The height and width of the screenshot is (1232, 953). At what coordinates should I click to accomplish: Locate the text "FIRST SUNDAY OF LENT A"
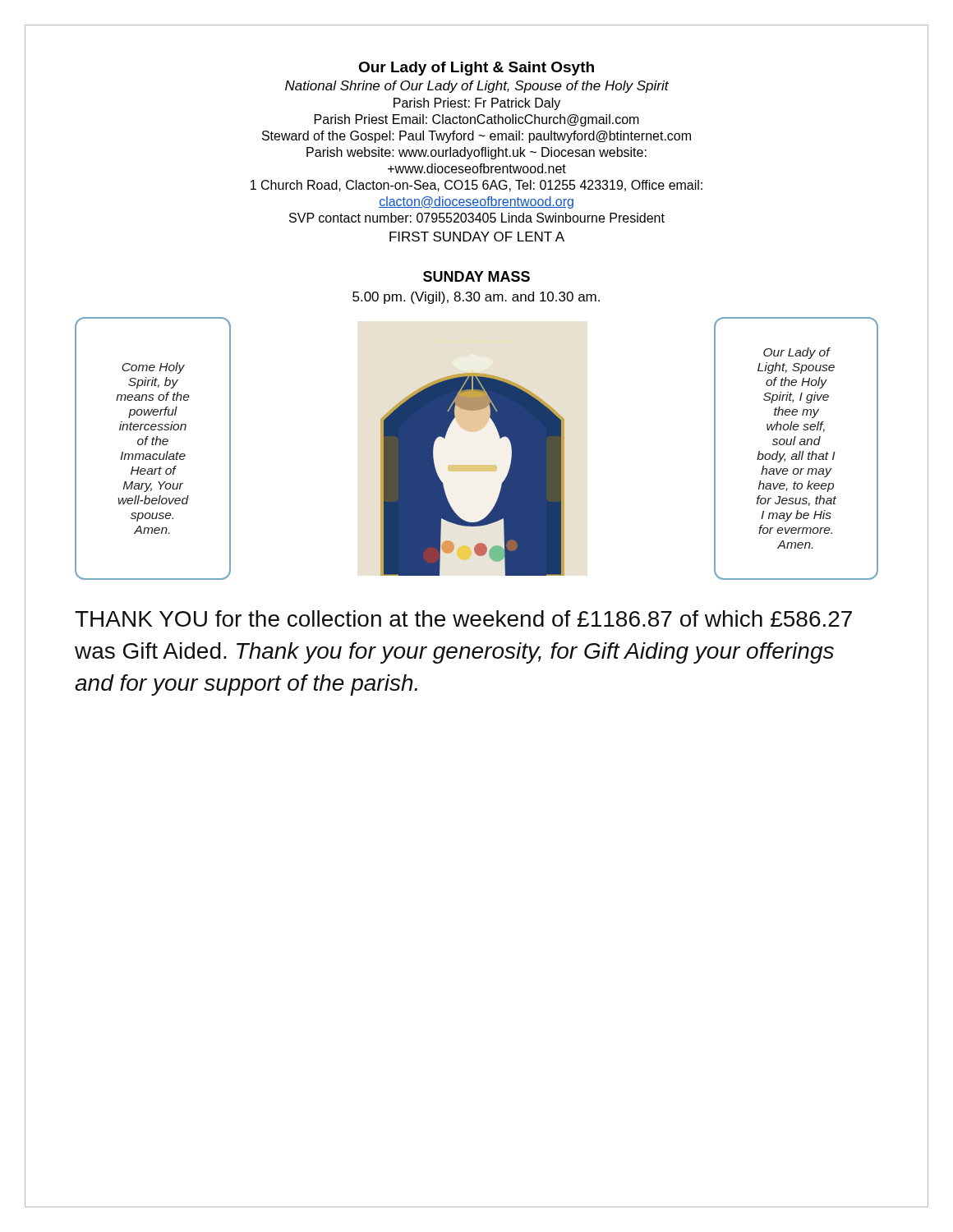tap(476, 237)
